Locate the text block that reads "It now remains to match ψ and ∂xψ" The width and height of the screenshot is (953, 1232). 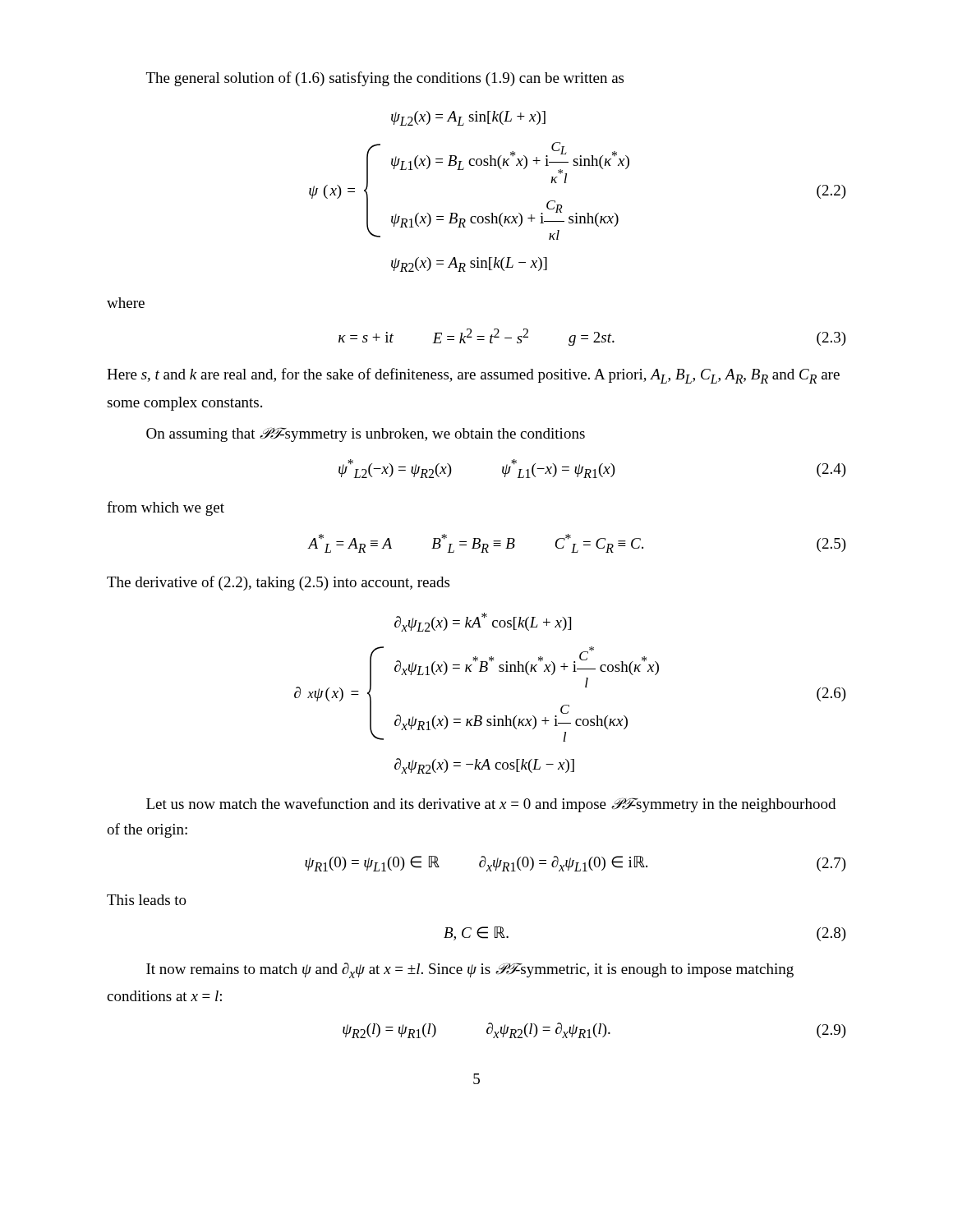point(476,983)
